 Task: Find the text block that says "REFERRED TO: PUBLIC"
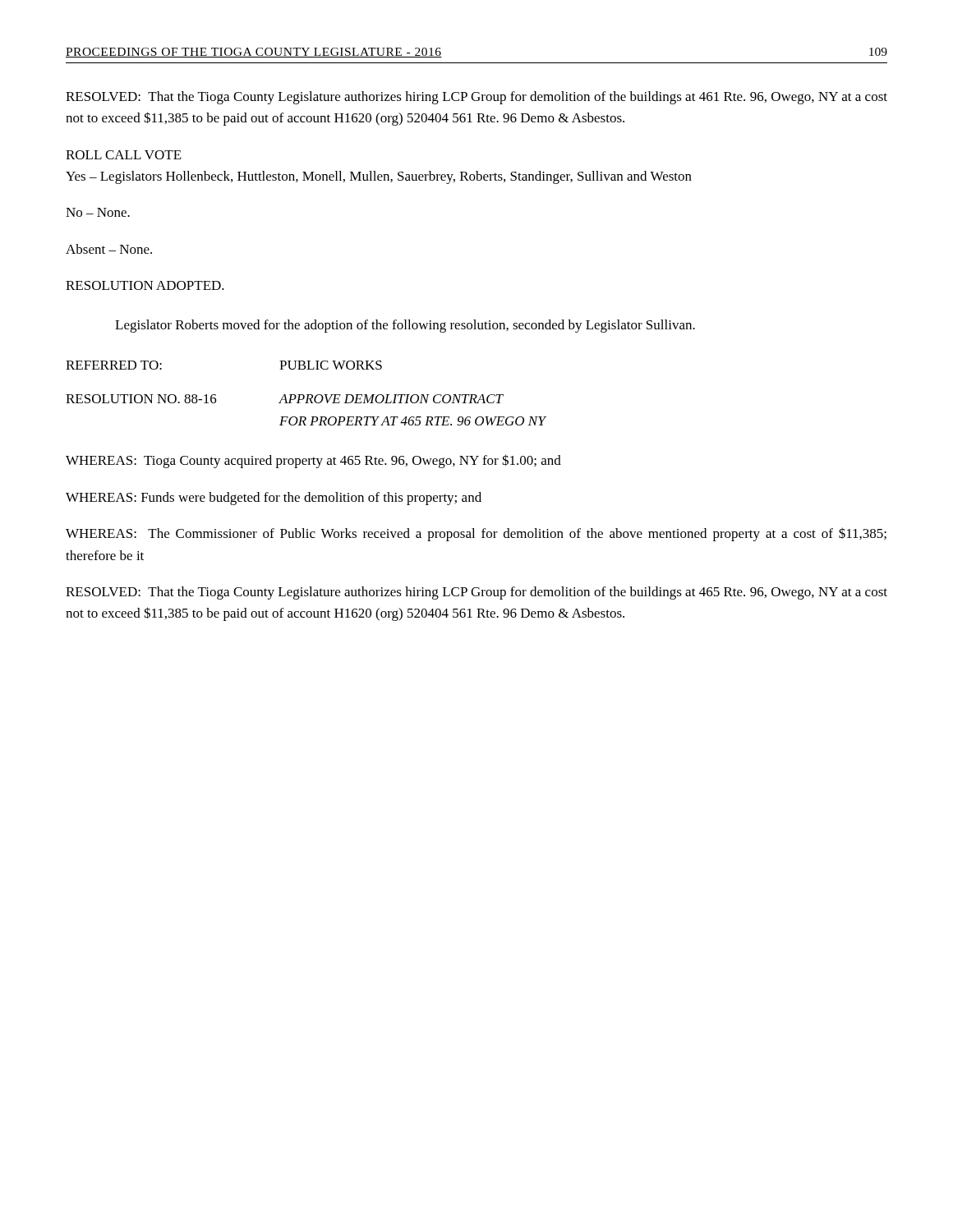[113, 365]
